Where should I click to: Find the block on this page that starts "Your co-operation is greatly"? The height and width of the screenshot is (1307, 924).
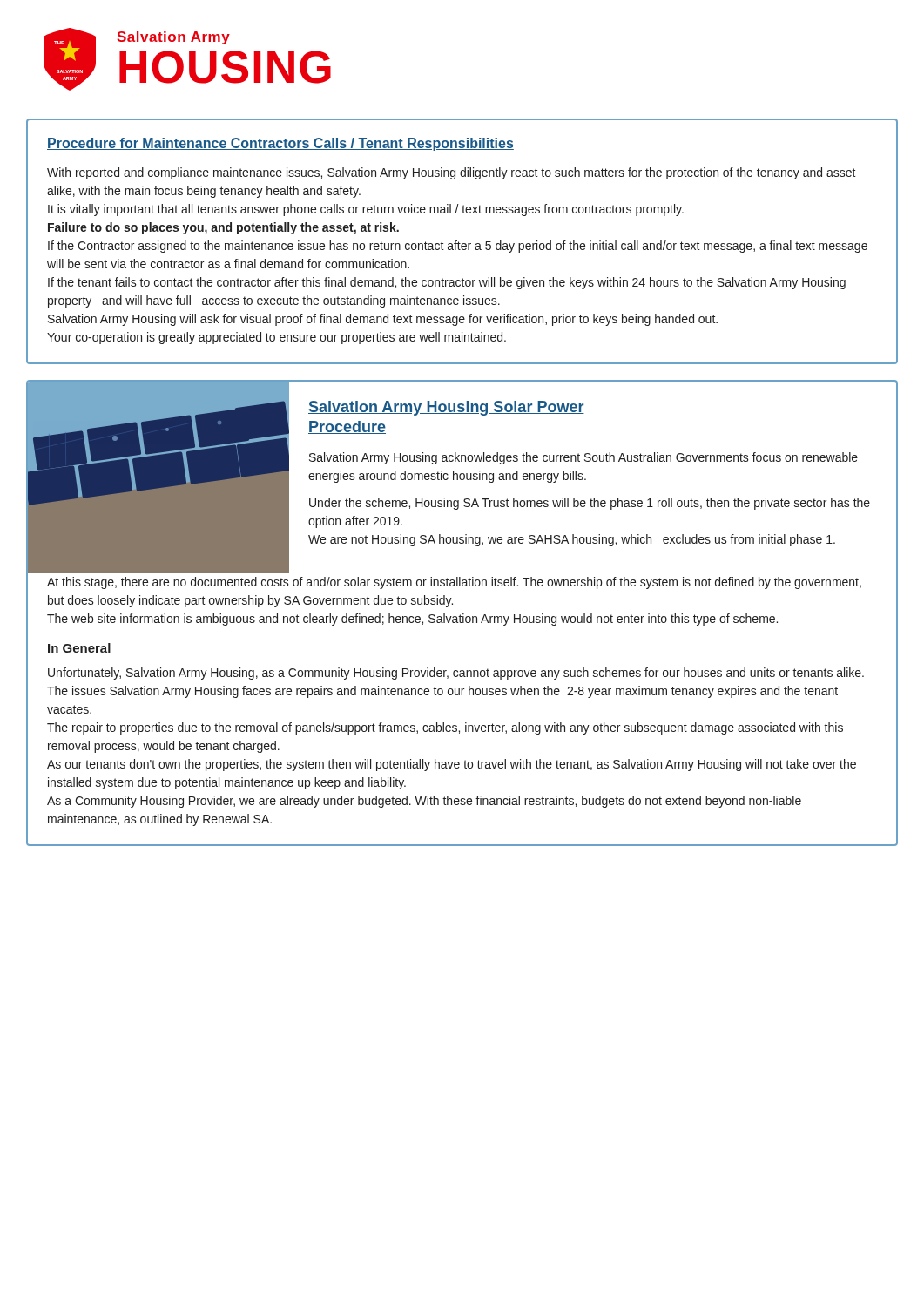point(462,338)
